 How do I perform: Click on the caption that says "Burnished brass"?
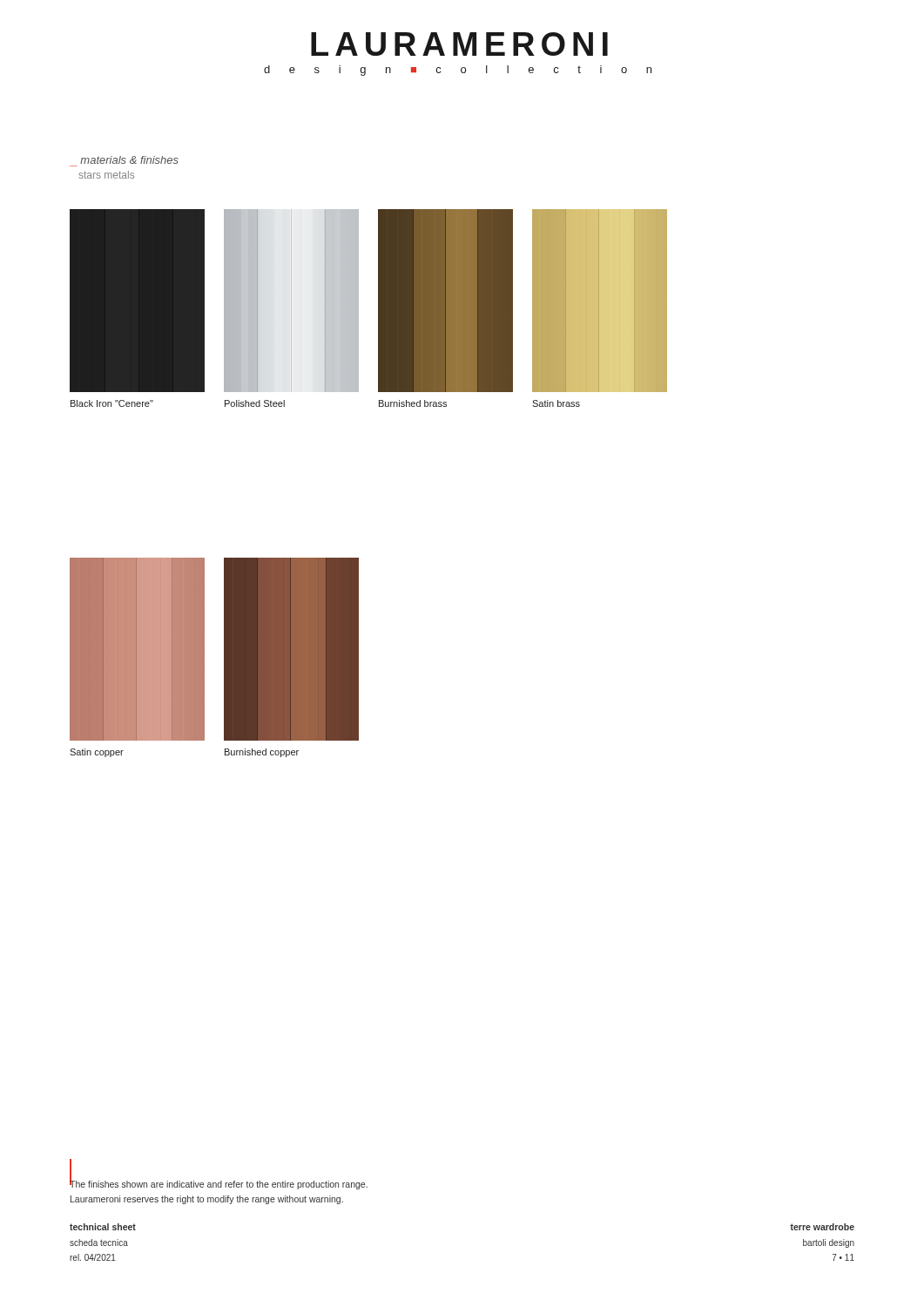coord(413,403)
